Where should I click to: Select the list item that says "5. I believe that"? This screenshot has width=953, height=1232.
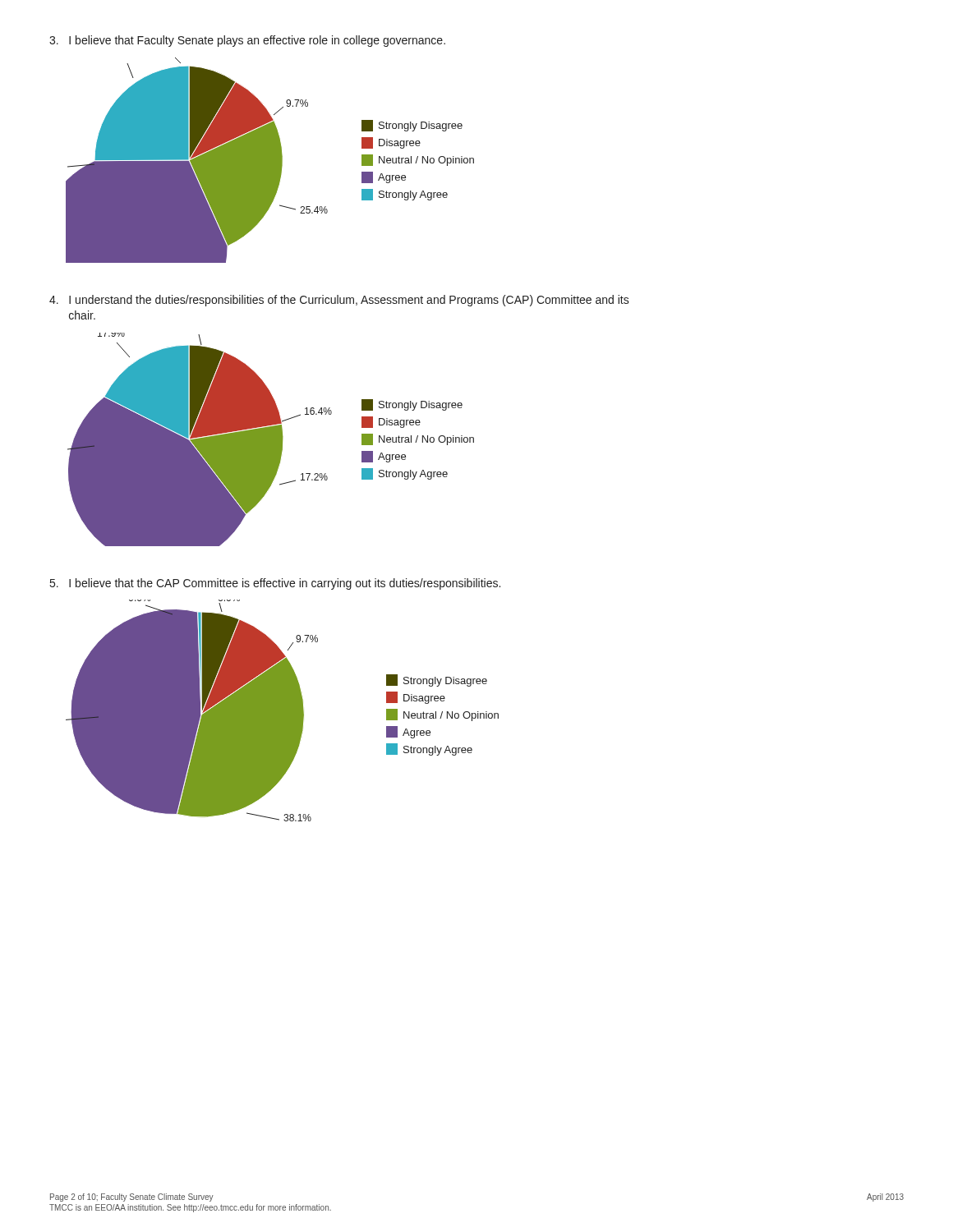pos(476,703)
